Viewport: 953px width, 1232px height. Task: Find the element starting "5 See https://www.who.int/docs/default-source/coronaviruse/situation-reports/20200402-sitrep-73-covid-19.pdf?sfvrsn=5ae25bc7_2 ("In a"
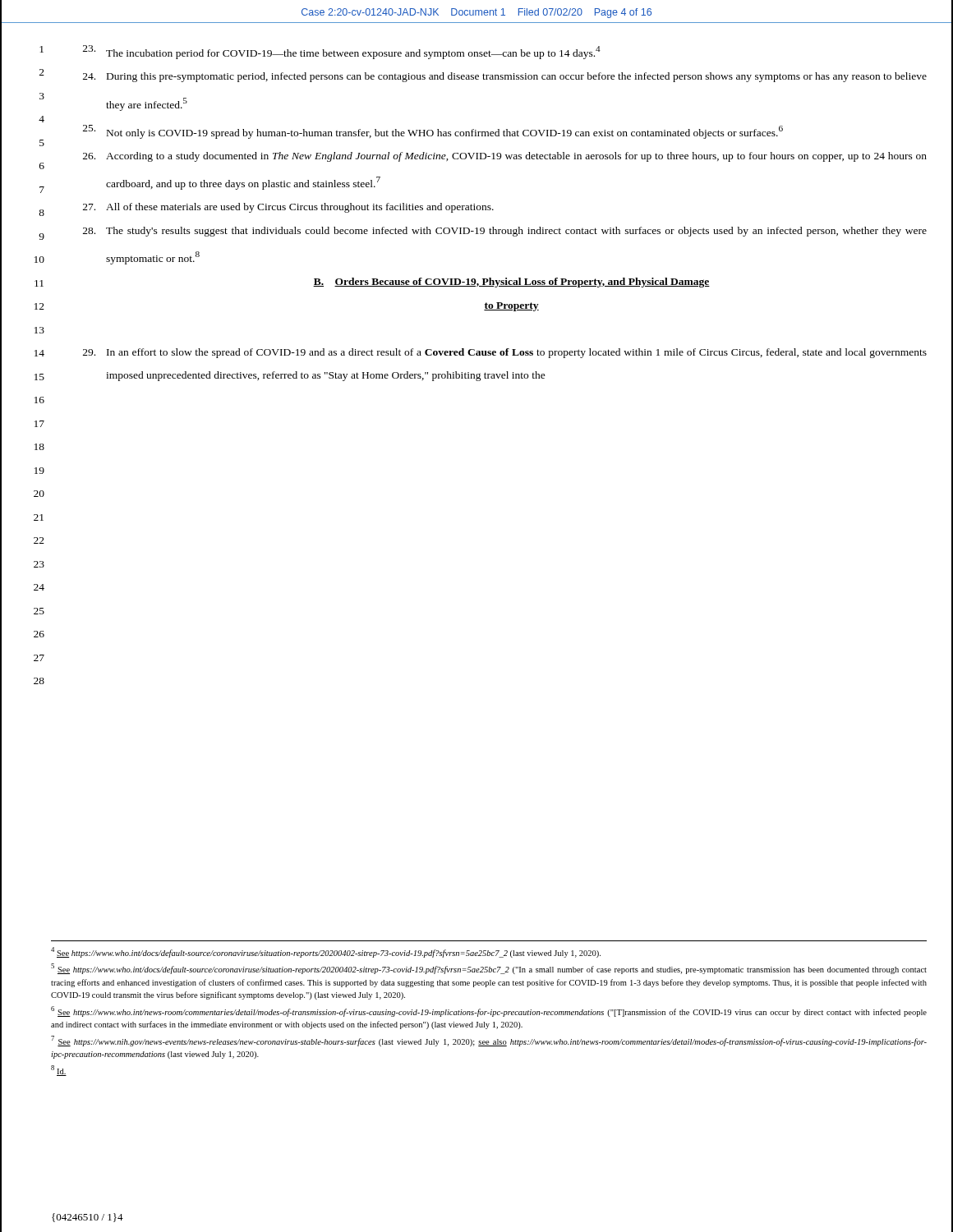coord(489,981)
